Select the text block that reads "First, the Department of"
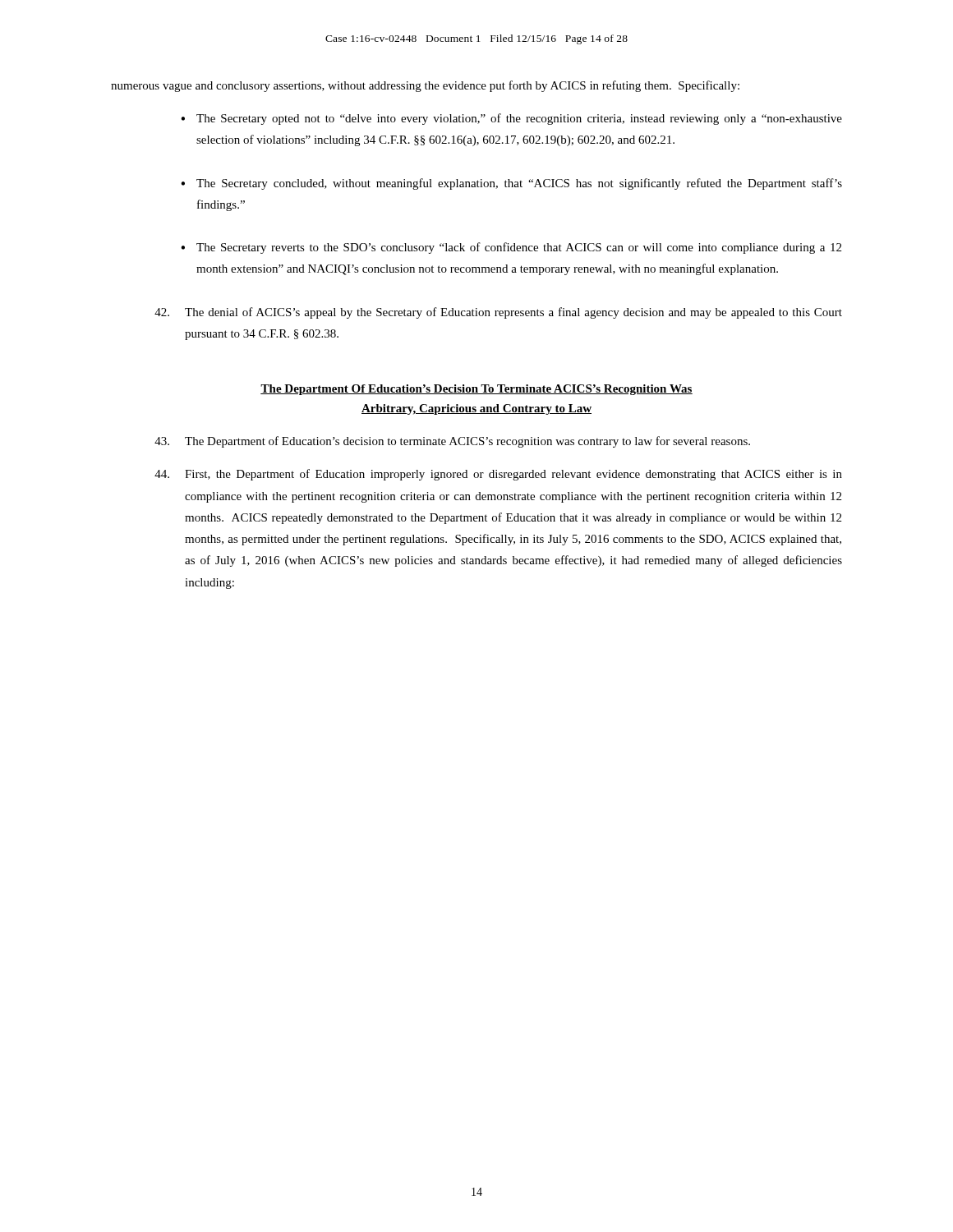This screenshot has width=953, height=1232. click(x=476, y=528)
